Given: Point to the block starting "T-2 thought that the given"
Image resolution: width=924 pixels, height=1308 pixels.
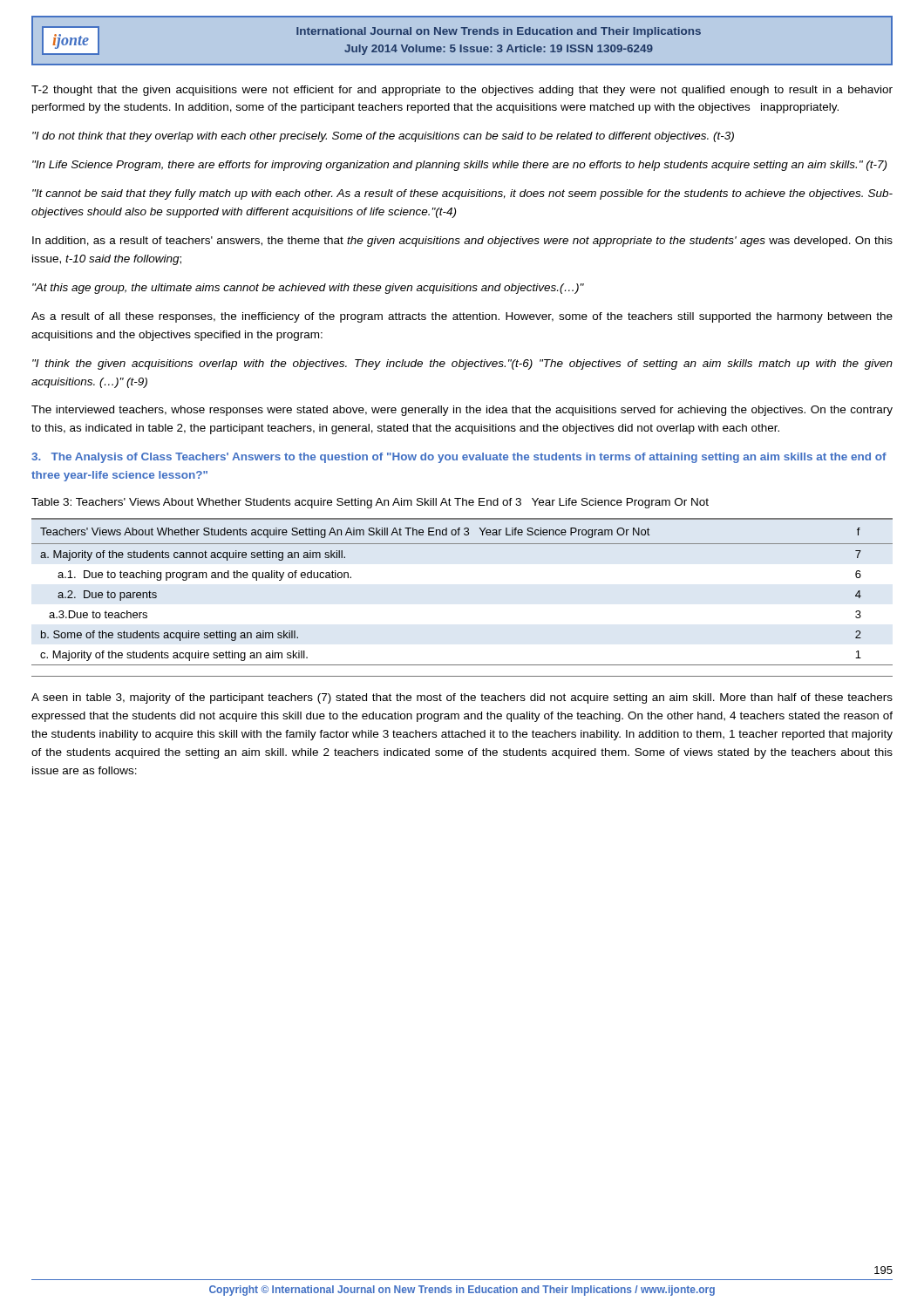Looking at the screenshot, I should click(x=462, y=98).
